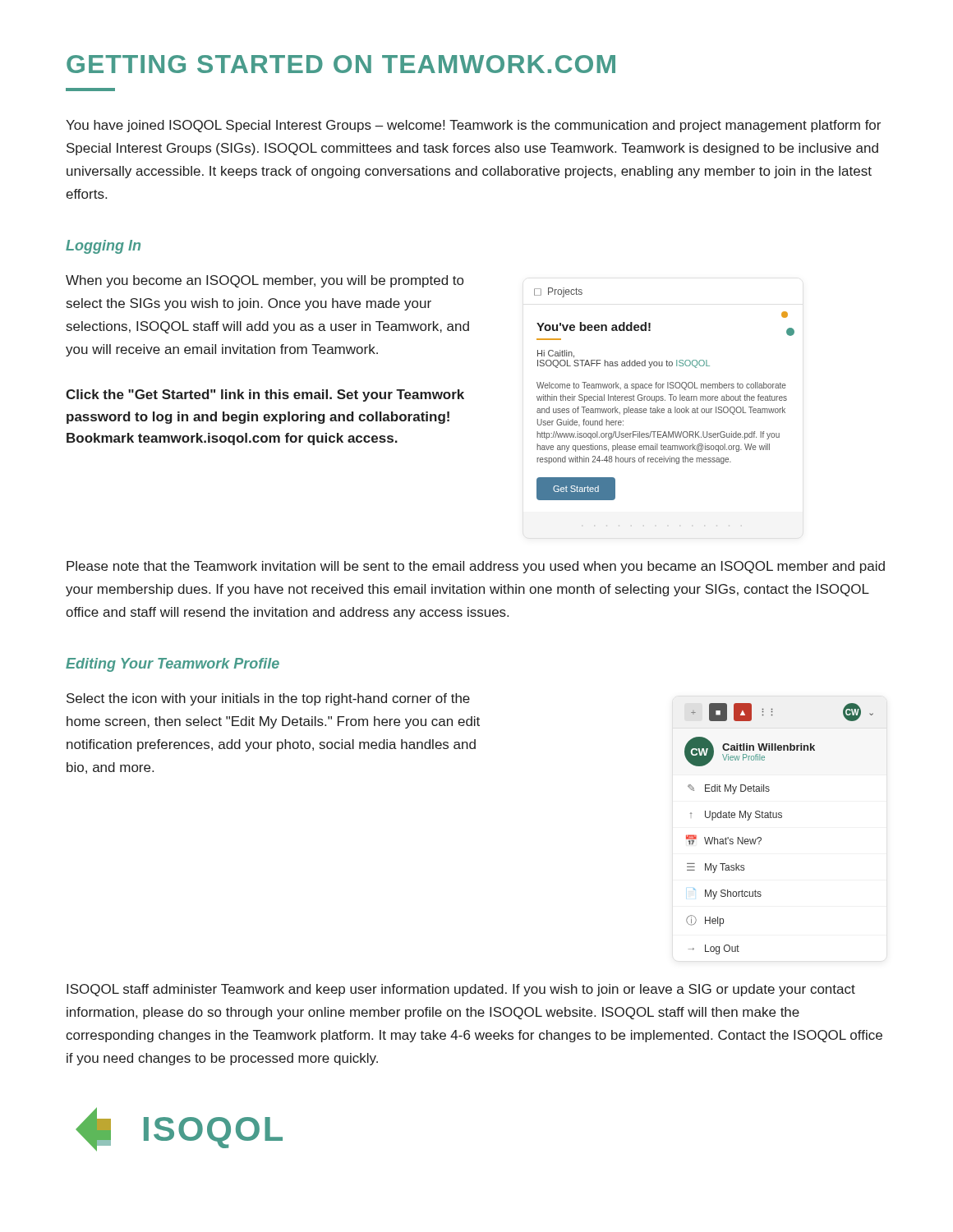Where is the passage that starts "You have joined ISOQOL Special"?

(x=476, y=160)
